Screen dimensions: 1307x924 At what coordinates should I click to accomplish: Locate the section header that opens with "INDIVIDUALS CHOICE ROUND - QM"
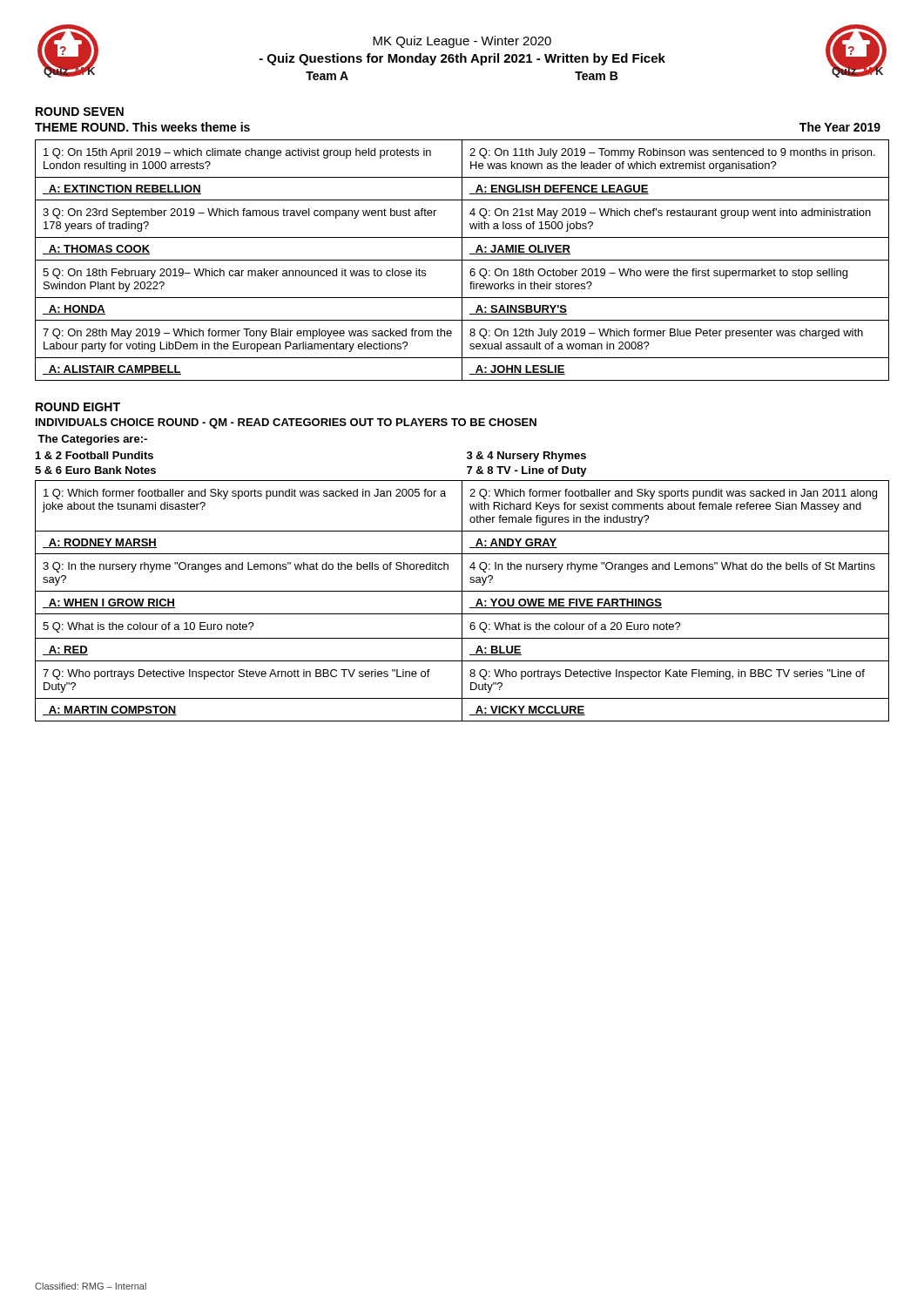(x=286, y=422)
